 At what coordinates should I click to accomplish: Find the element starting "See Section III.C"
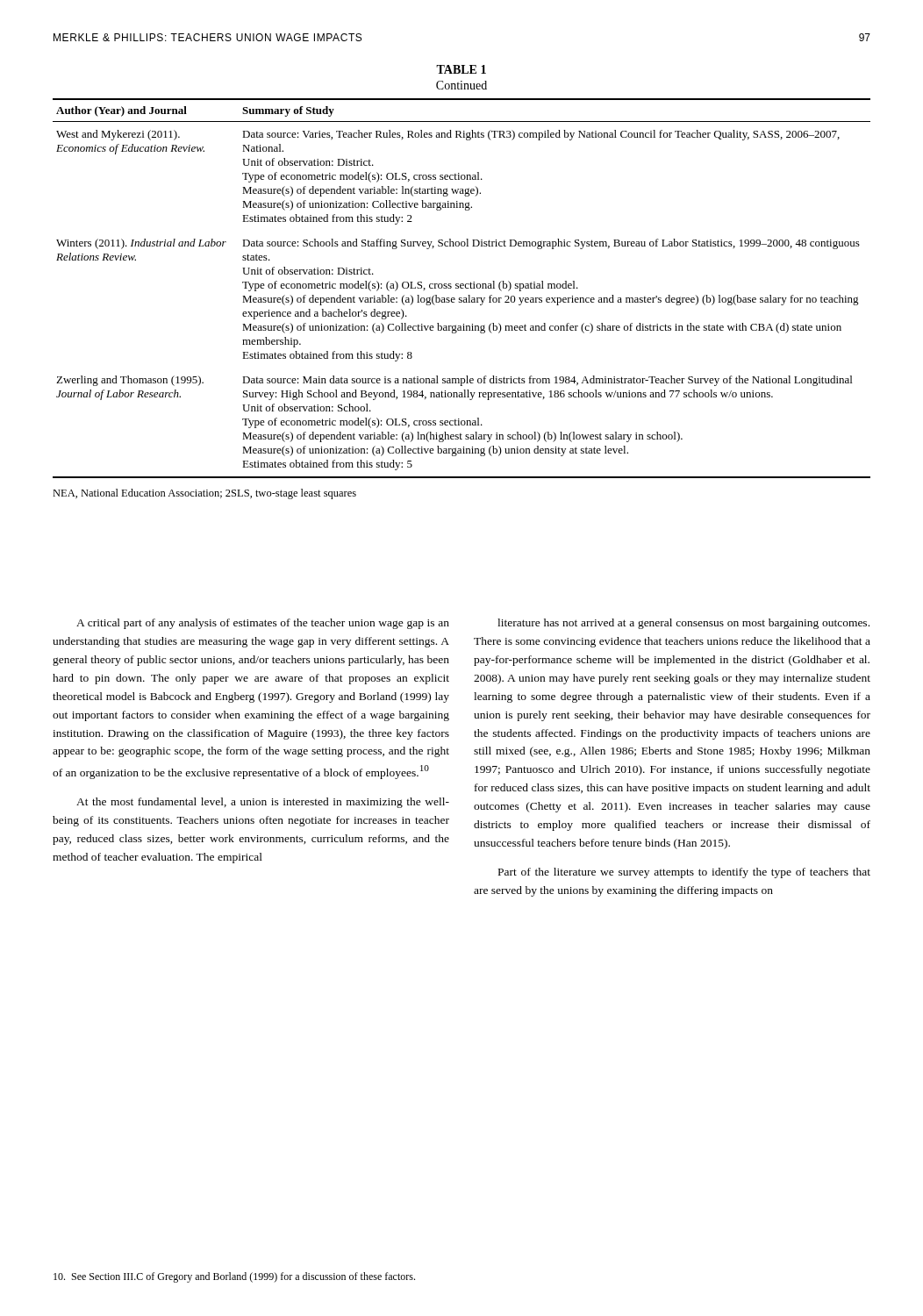[x=234, y=1276]
